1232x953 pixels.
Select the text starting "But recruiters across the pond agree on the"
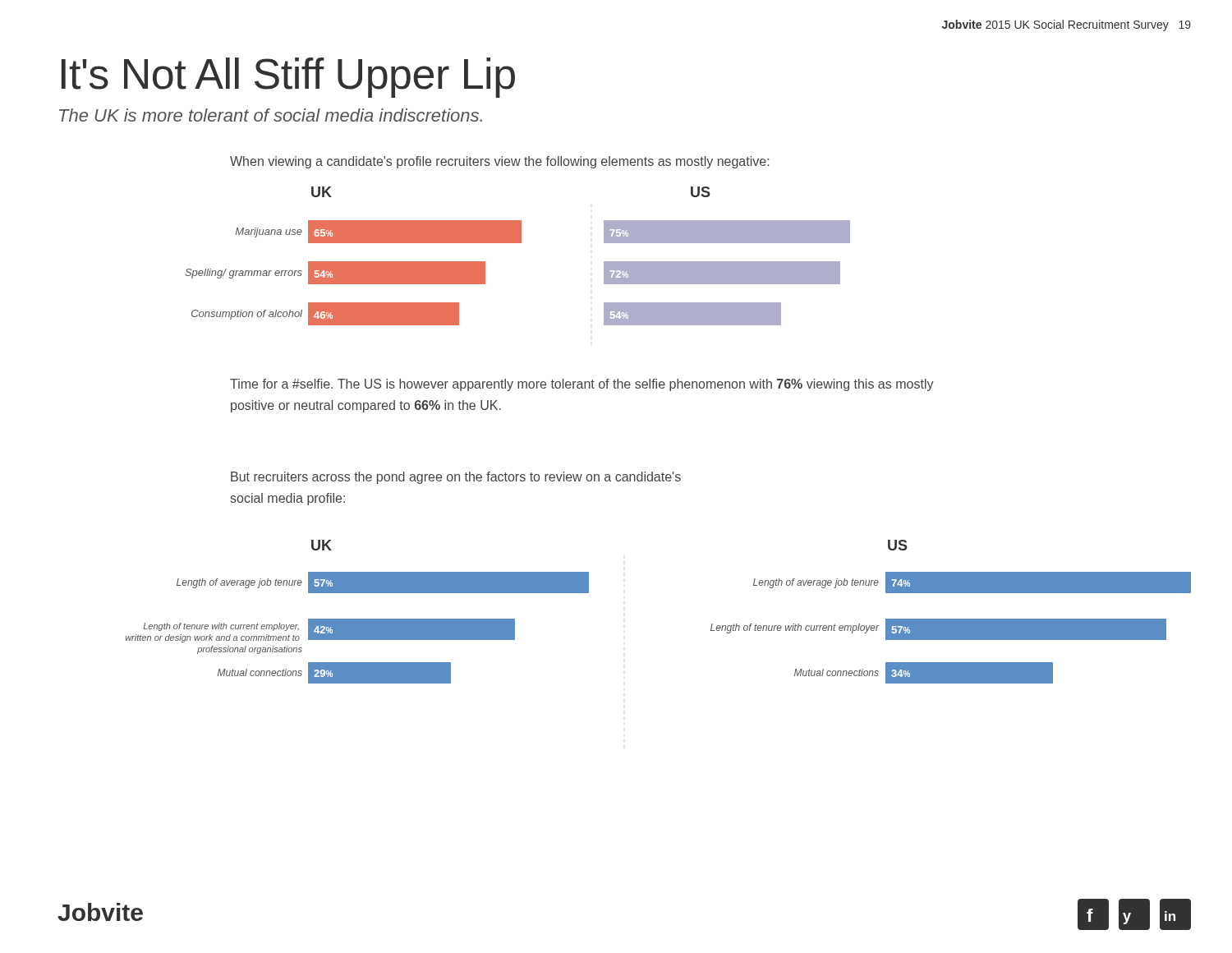[456, 487]
